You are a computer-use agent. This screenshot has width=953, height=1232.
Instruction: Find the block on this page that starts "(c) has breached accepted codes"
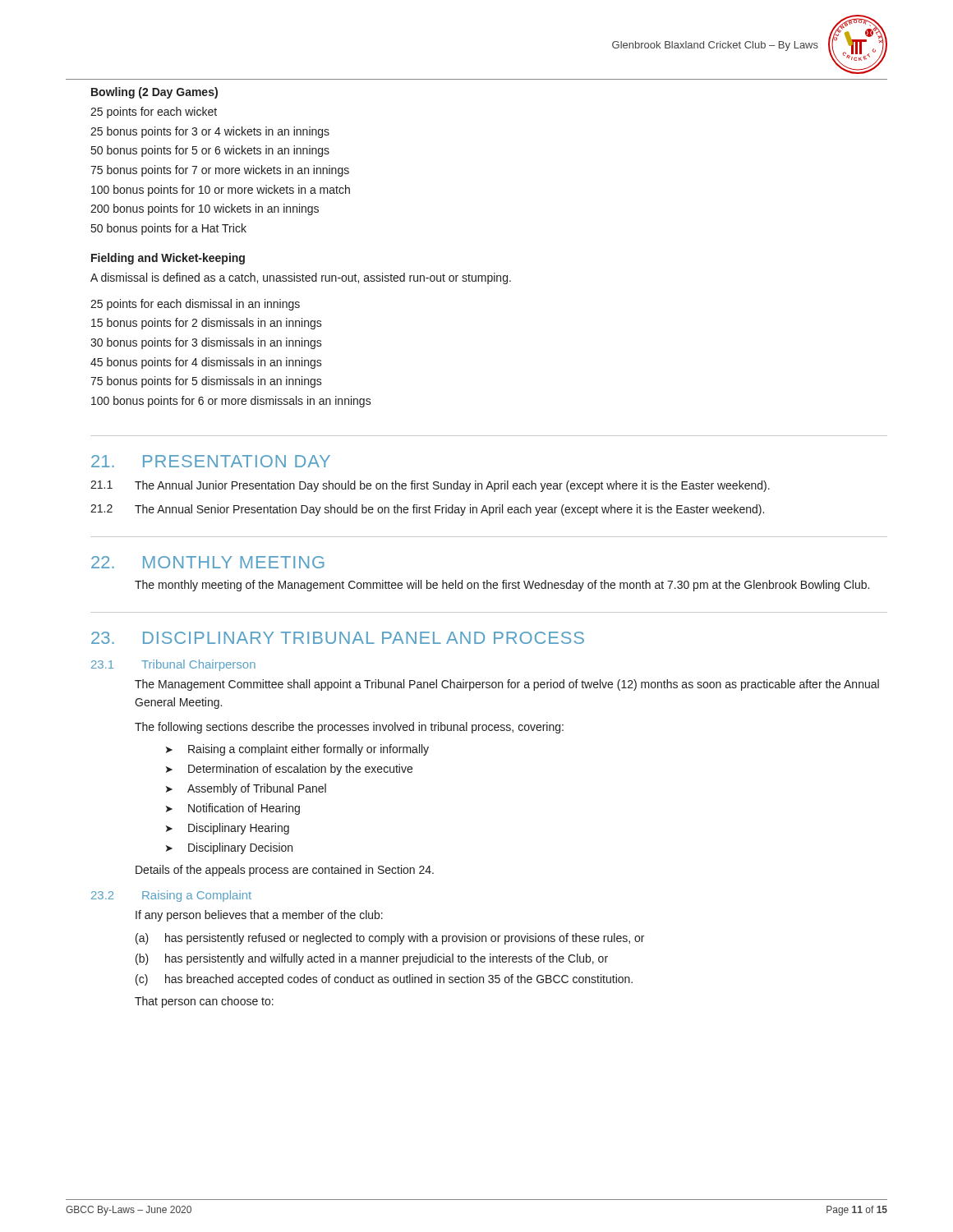coord(384,979)
